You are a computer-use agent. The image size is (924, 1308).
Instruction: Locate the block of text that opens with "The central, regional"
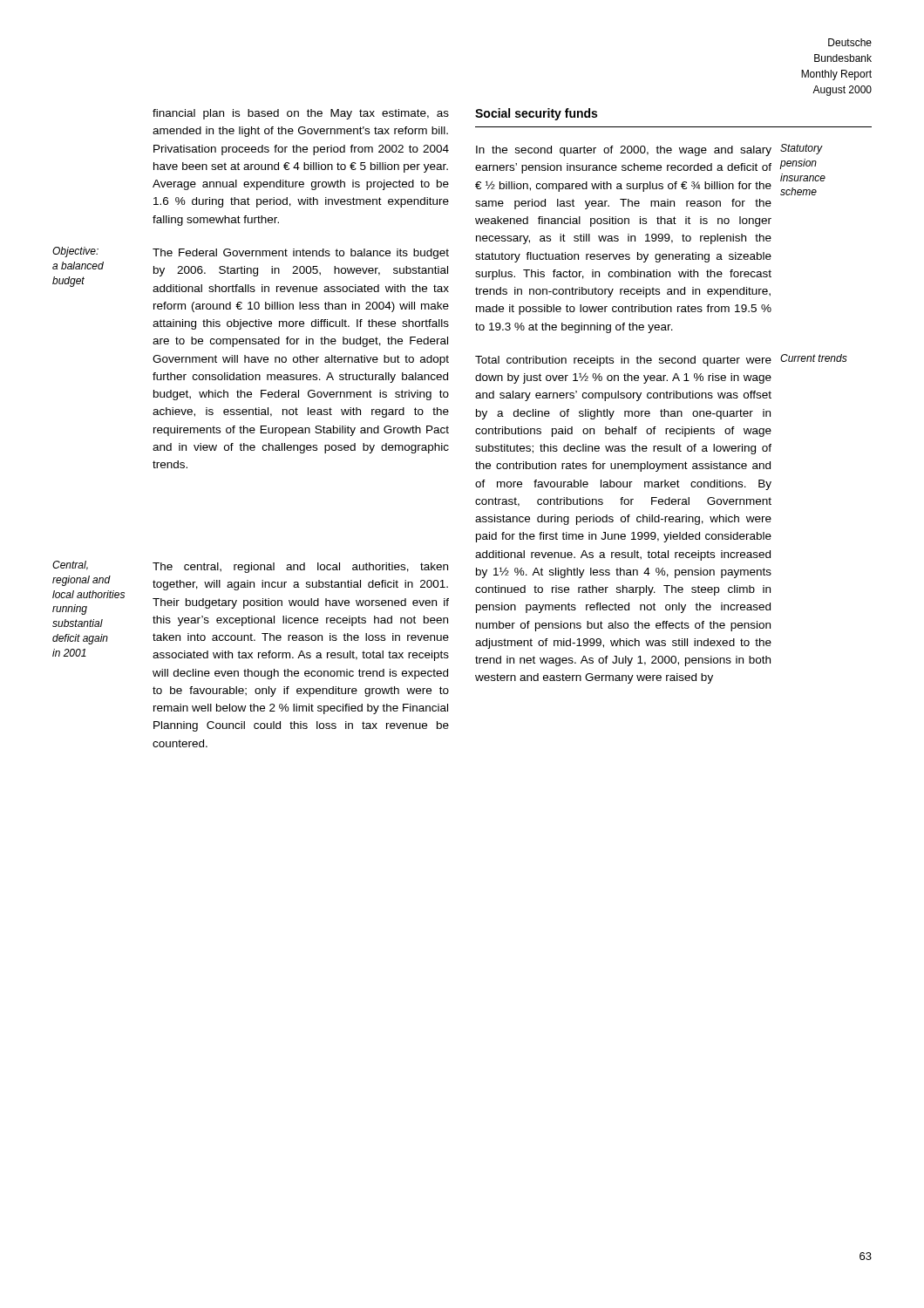pyautogui.click(x=301, y=655)
